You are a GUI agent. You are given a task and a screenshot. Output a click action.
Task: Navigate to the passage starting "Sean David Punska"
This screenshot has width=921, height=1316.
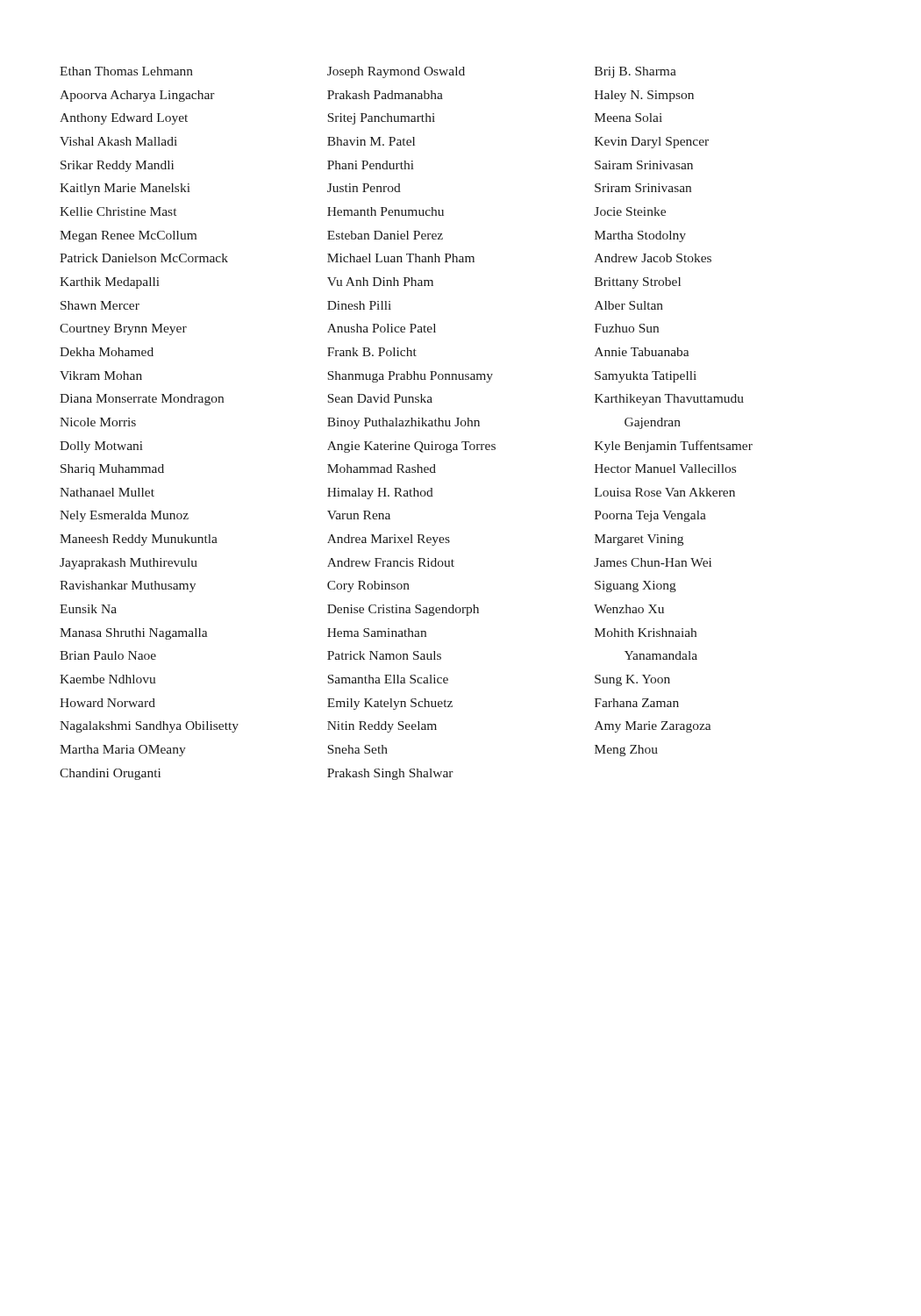(x=380, y=398)
